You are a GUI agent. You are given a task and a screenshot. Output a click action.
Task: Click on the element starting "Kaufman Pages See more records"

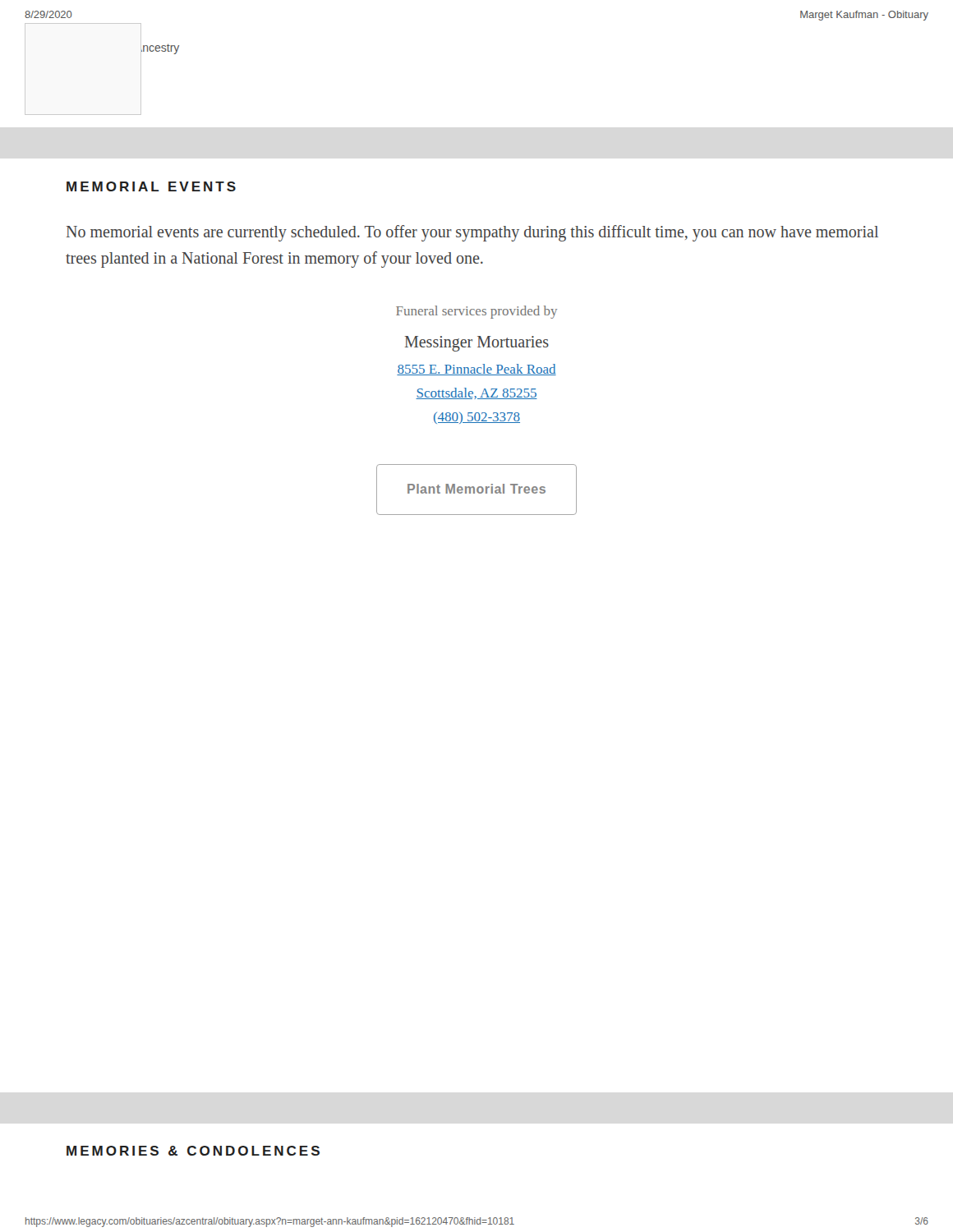160,49
